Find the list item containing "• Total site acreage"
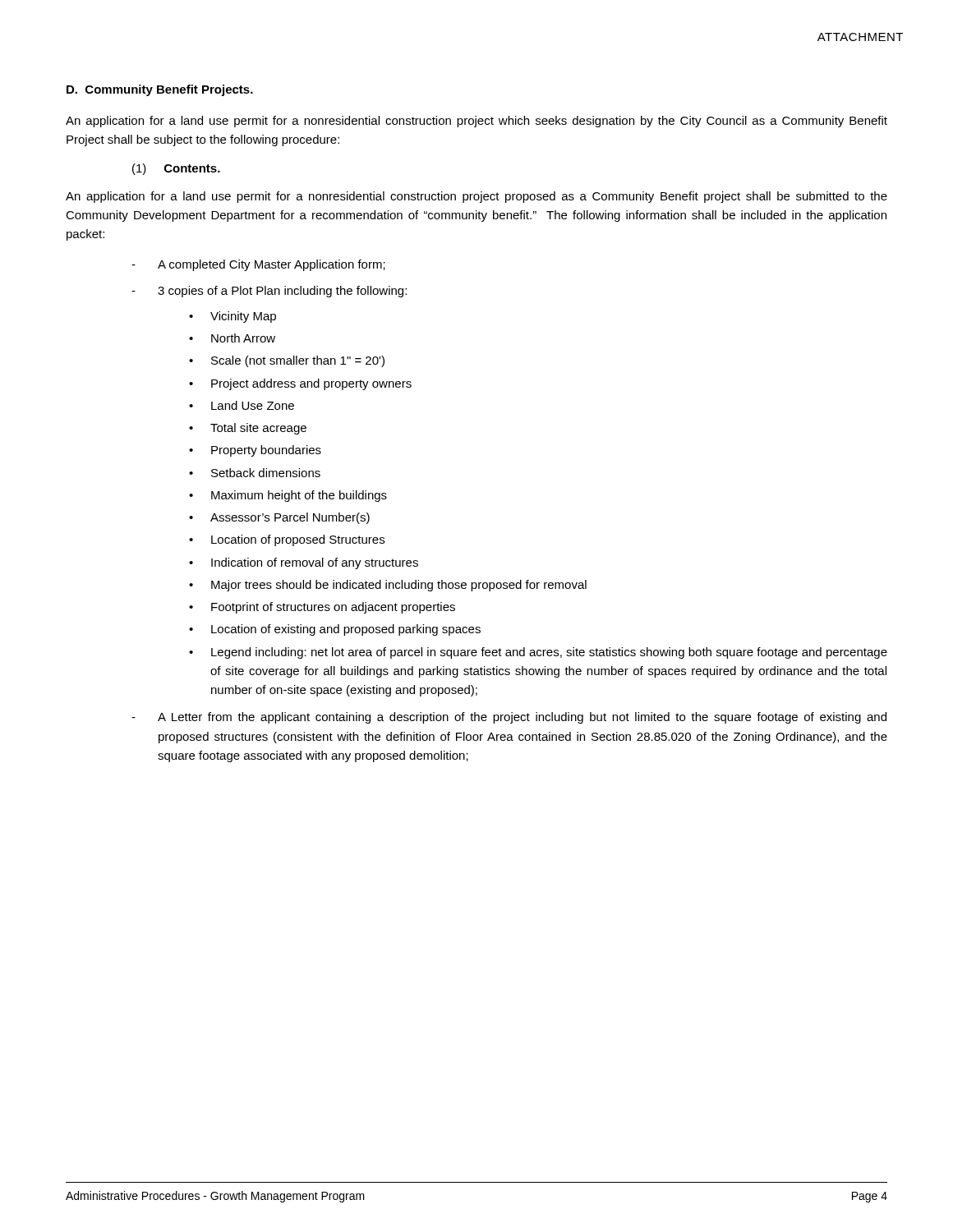Image resolution: width=953 pixels, height=1232 pixels. 248,429
